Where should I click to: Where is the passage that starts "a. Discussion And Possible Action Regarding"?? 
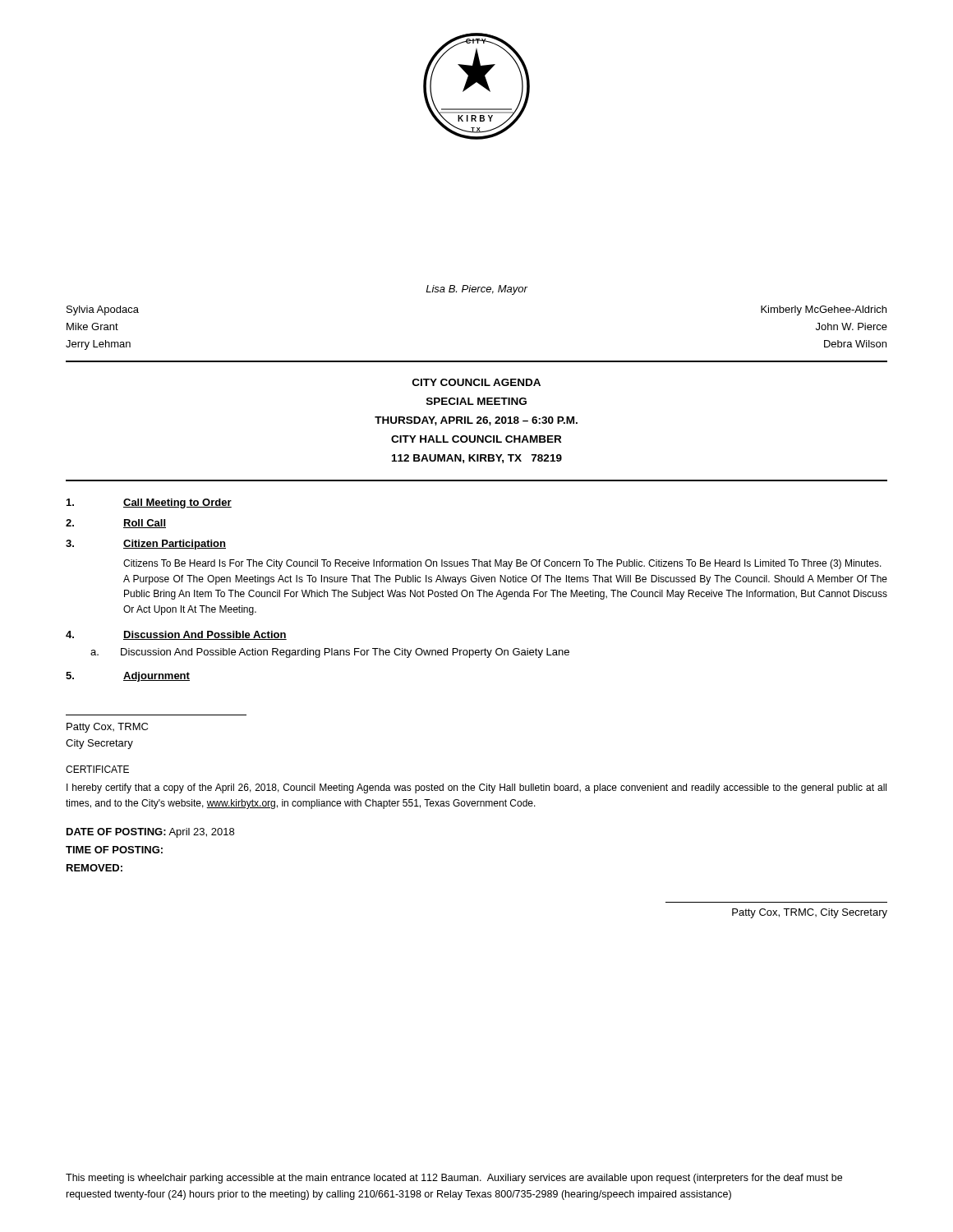tap(330, 652)
